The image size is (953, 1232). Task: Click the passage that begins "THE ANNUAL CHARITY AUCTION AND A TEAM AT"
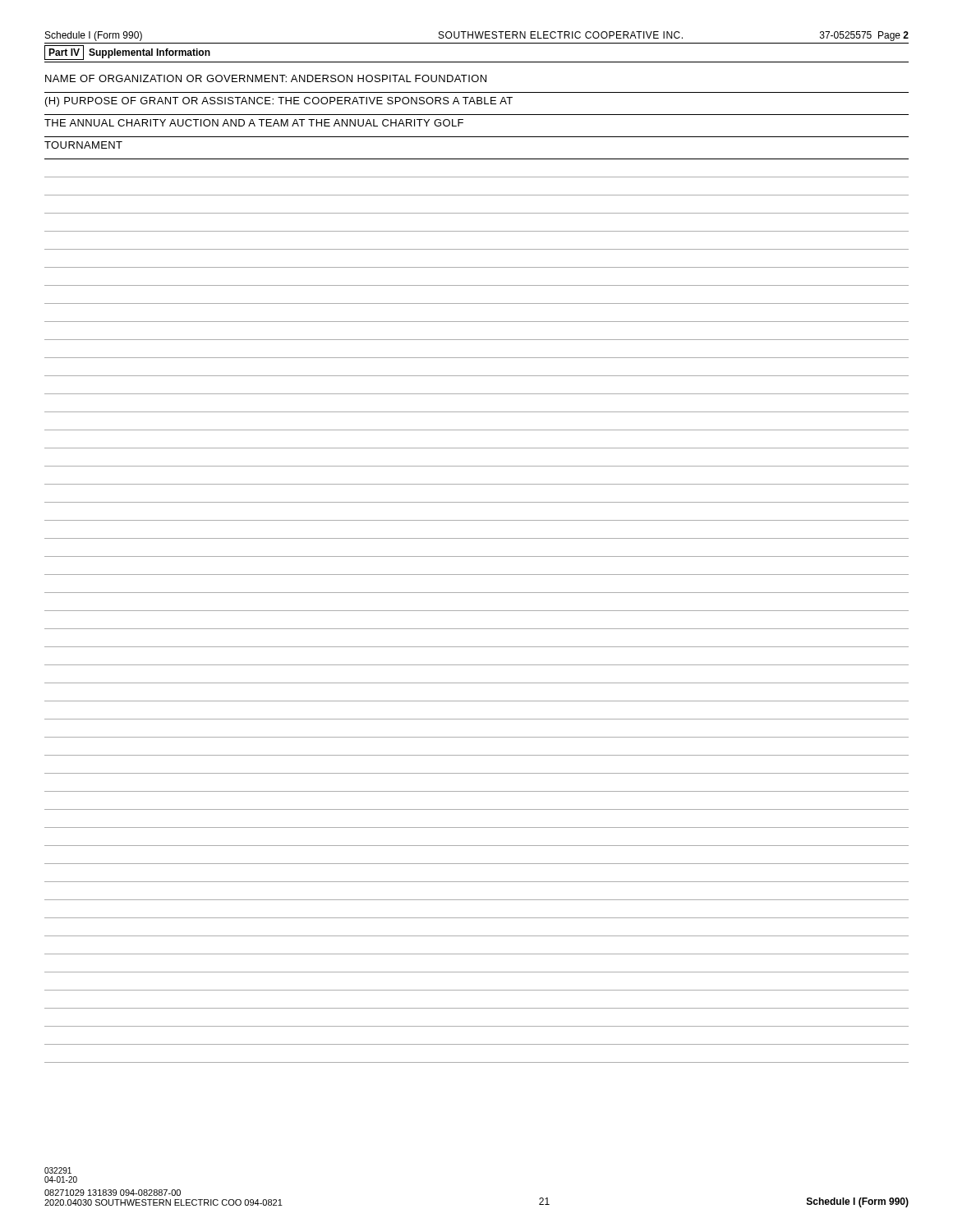[254, 123]
